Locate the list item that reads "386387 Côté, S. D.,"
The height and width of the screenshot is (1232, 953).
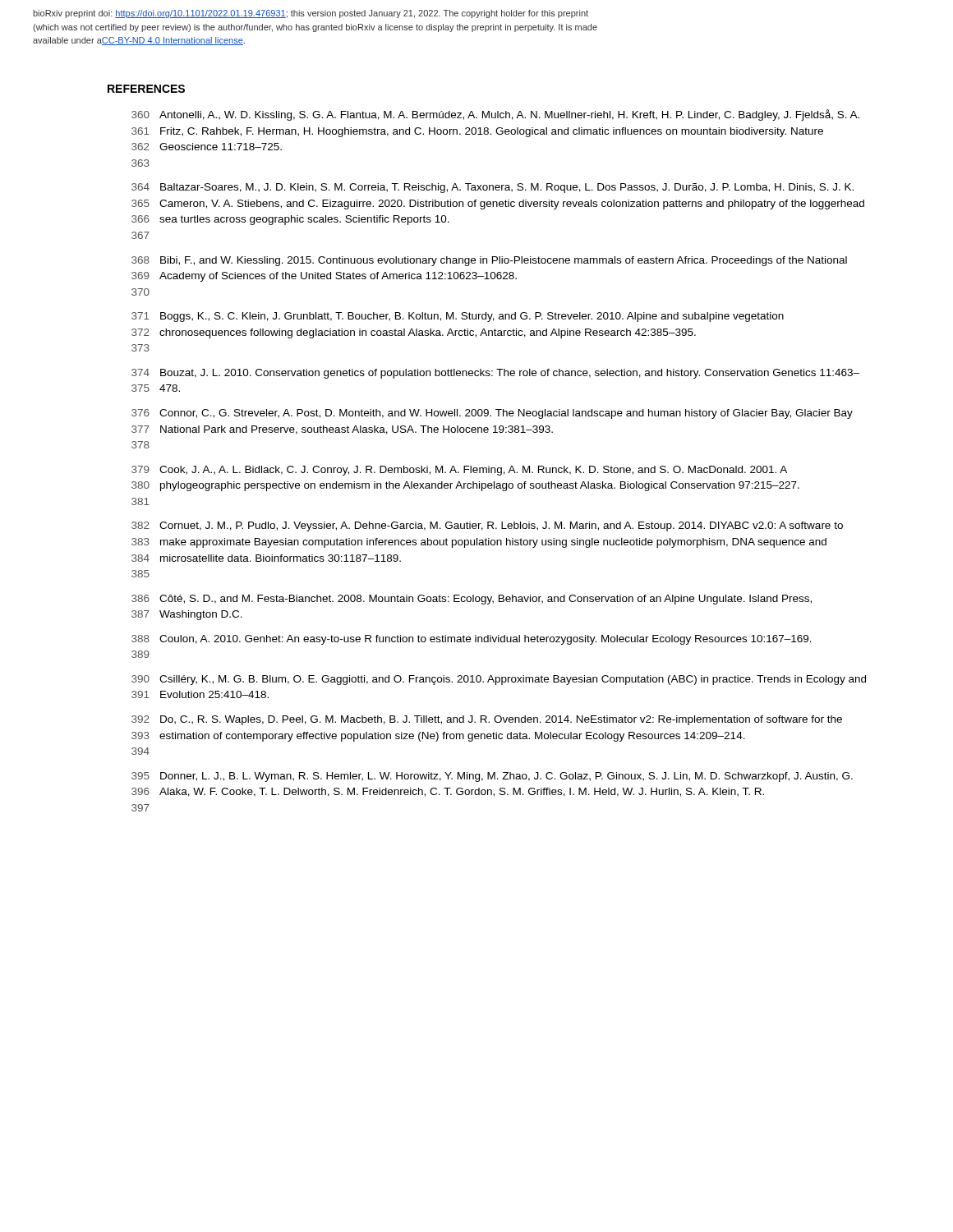point(489,606)
